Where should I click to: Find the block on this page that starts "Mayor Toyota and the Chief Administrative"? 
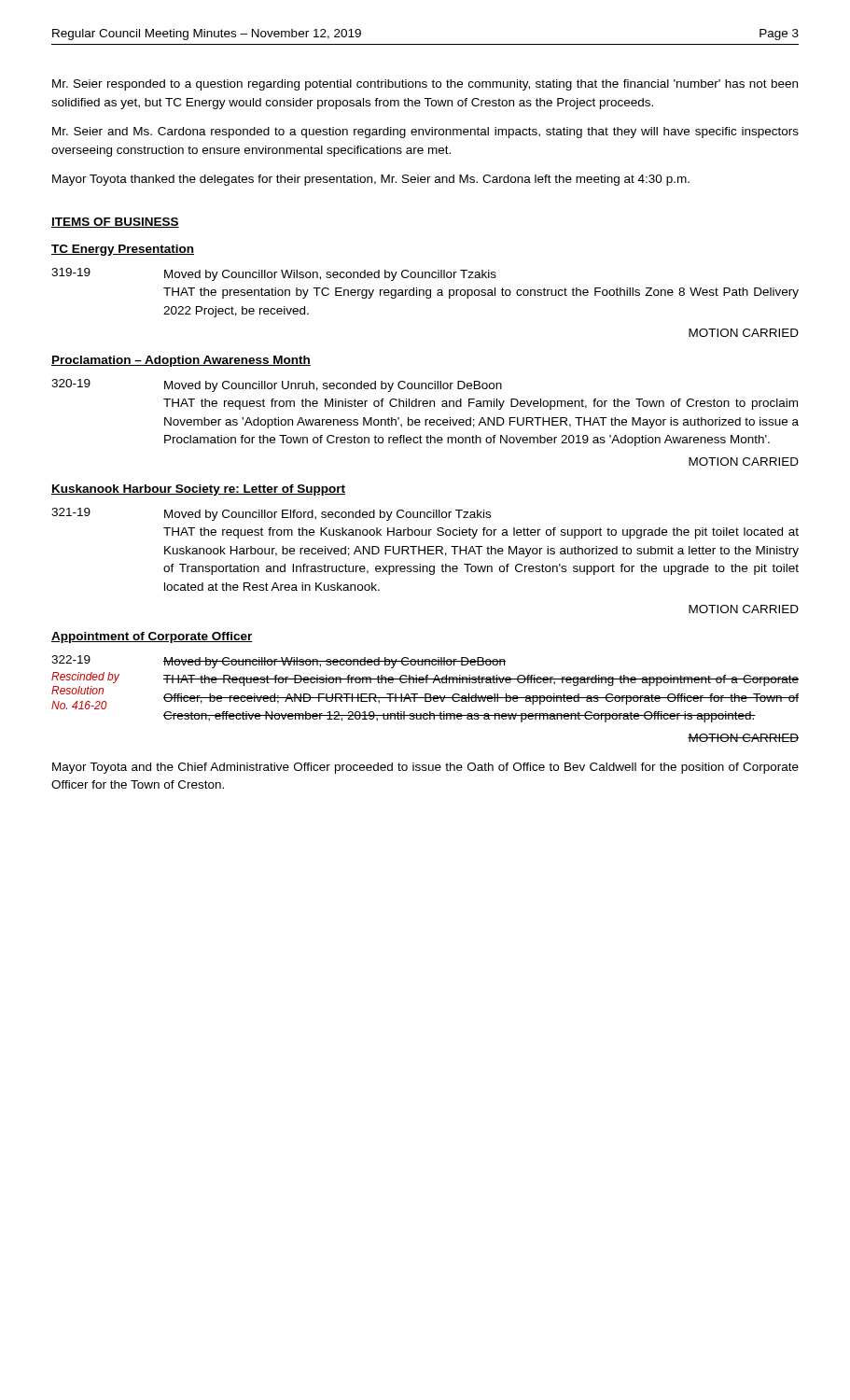click(x=425, y=776)
